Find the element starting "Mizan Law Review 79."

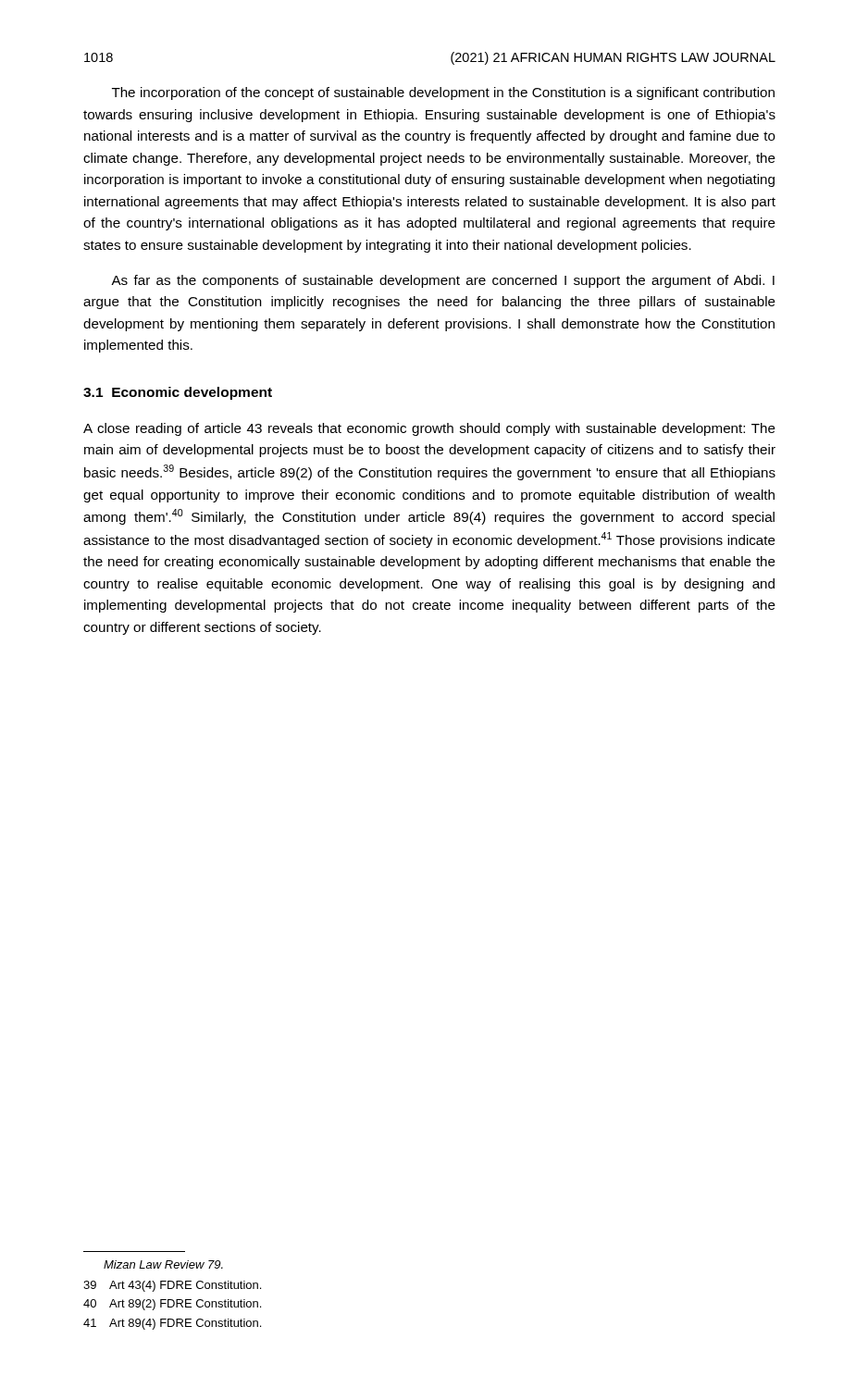click(163, 1264)
